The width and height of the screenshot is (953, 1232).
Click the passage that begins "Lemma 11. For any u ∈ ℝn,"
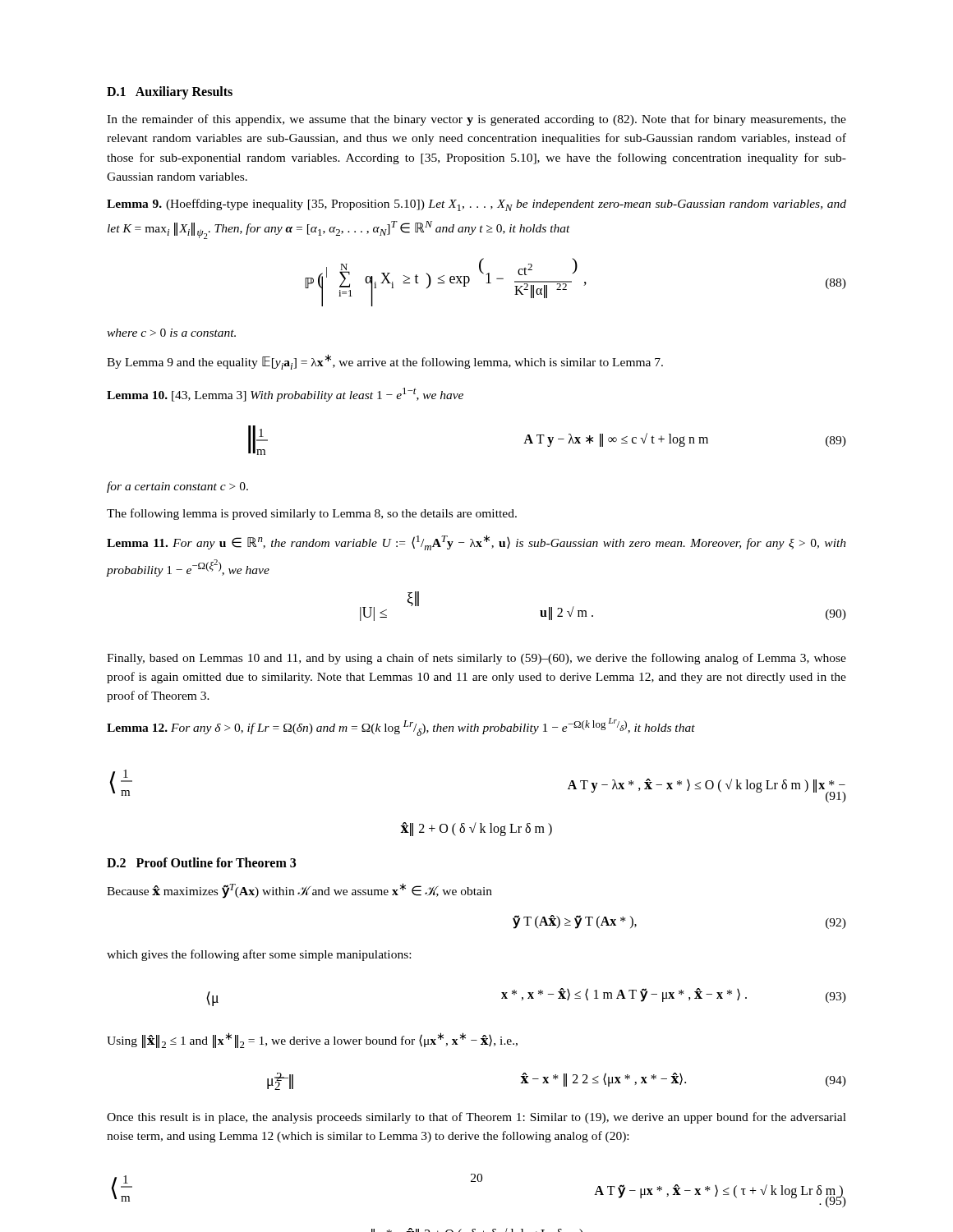click(476, 555)
